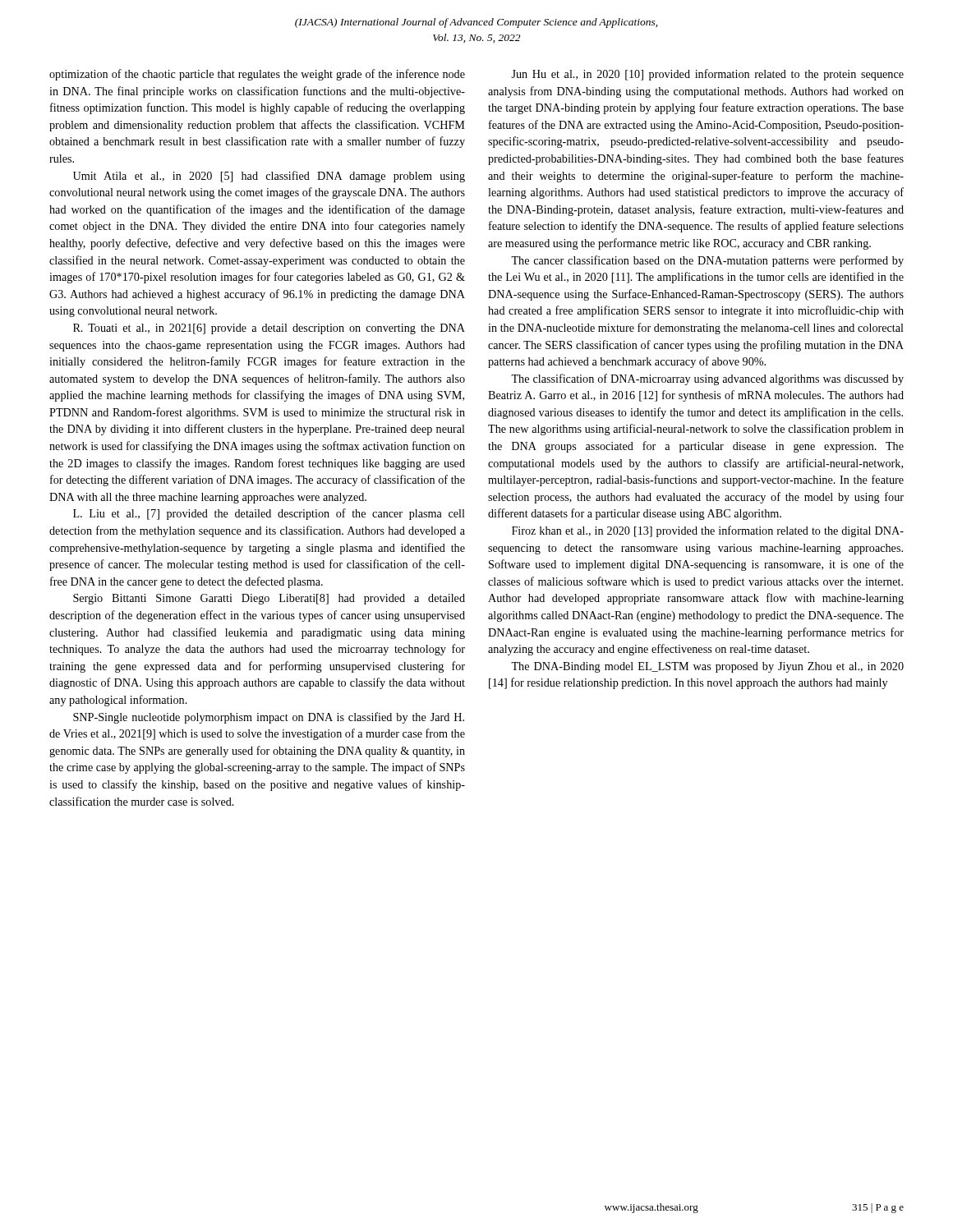Navigate to the text block starting "Umit Atila et al., in 2020 [5] had"
The width and height of the screenshot is (953, 1232).
point(257,243)
